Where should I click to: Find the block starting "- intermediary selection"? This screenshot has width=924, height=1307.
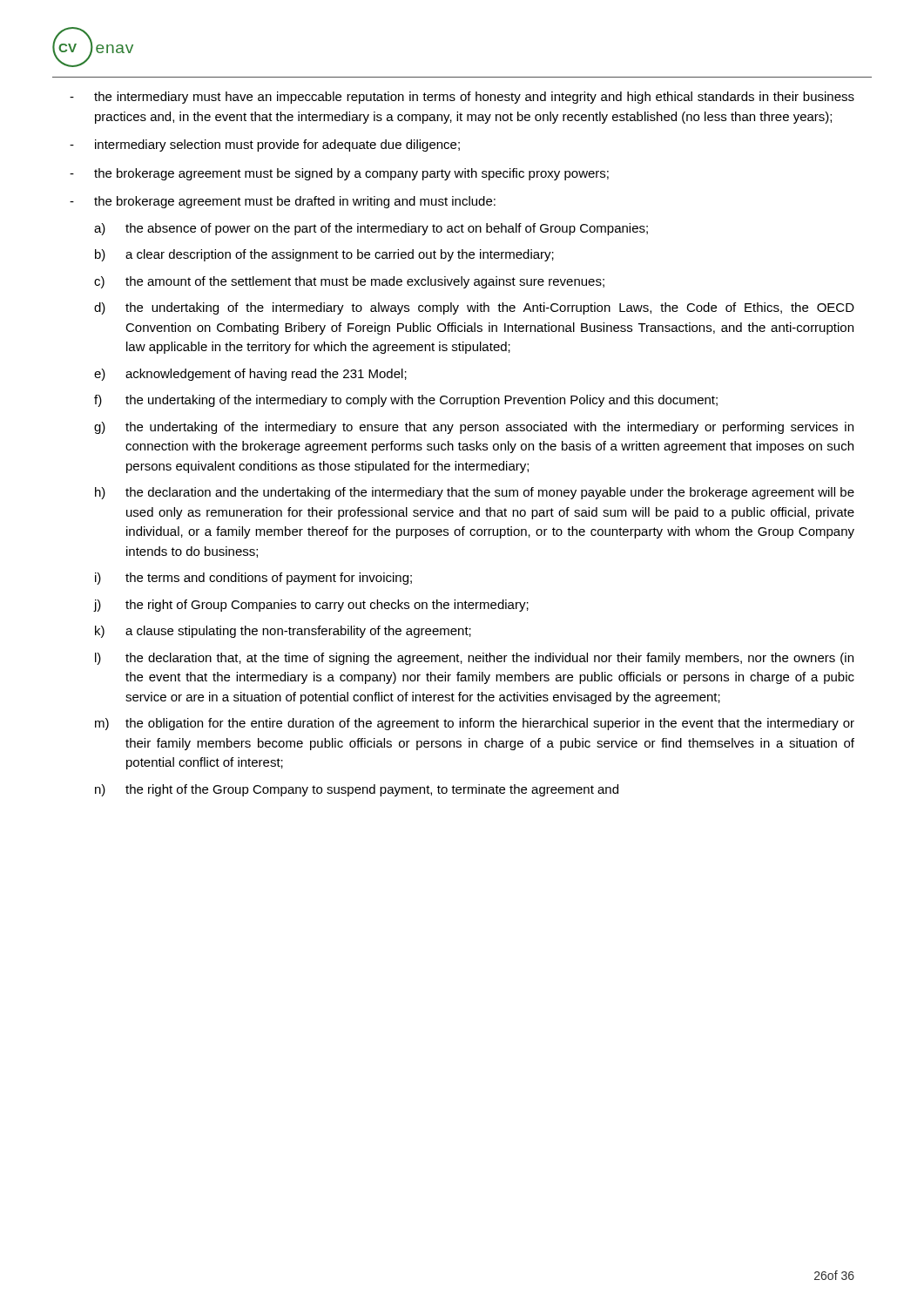pyautogui.click(x=462, y=145)
